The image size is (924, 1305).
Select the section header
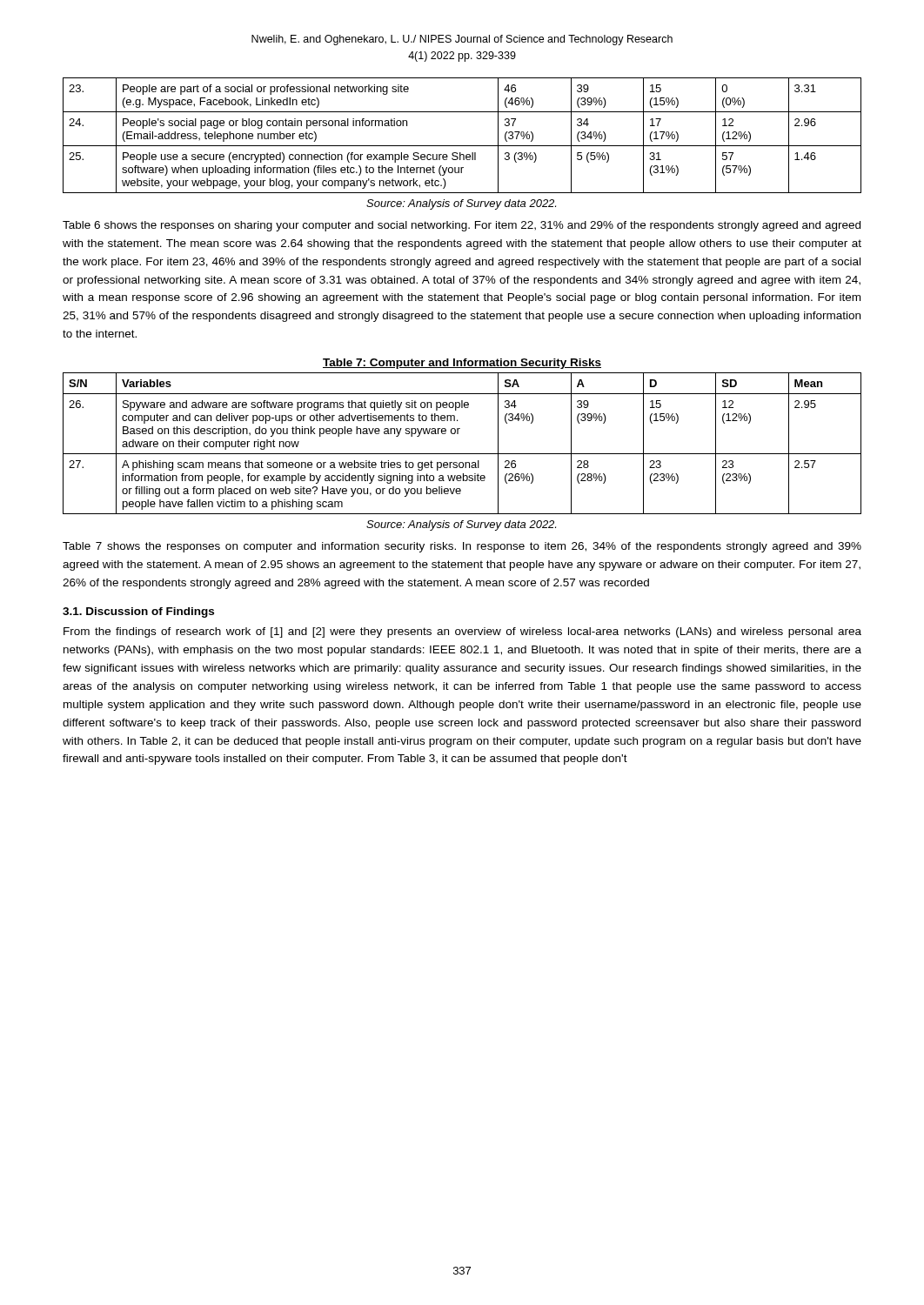pyautogui.click(x=139, y=611)
